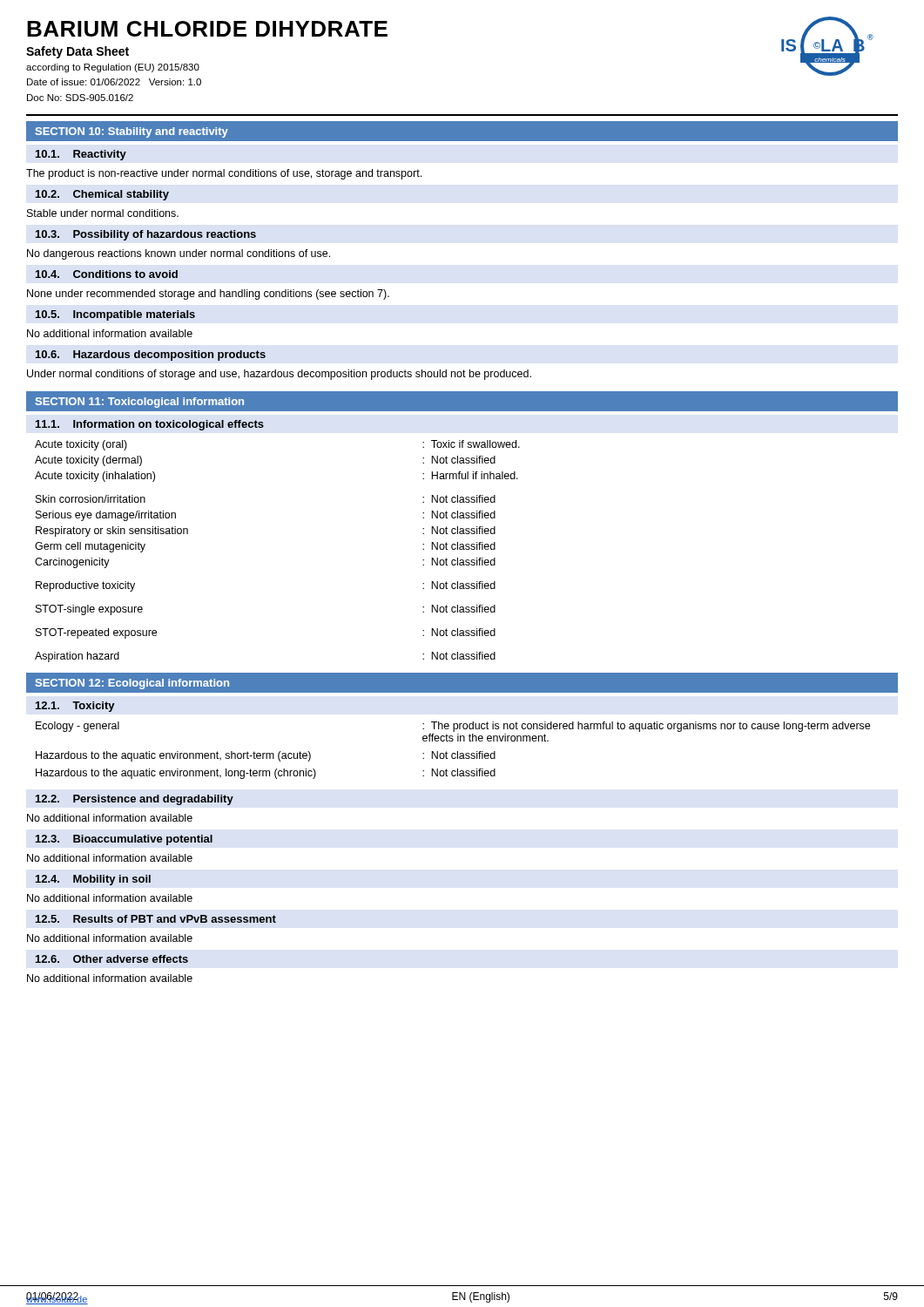Where does it say "10.1. Reactivity"?
The image size is (924, 1307).
click(x=81, y=155)
